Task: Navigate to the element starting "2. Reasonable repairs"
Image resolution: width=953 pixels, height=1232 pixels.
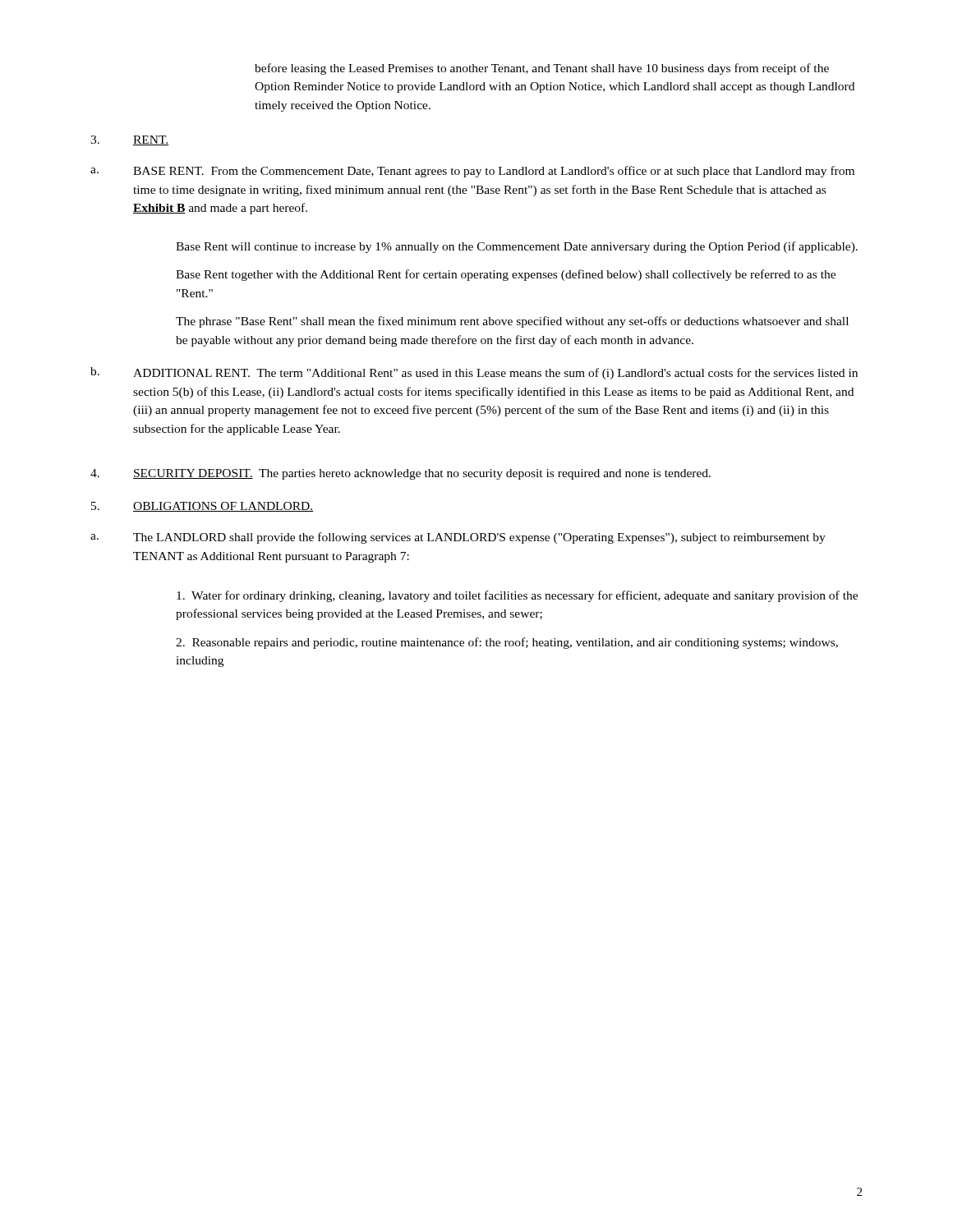Action: tap(507, 651)
